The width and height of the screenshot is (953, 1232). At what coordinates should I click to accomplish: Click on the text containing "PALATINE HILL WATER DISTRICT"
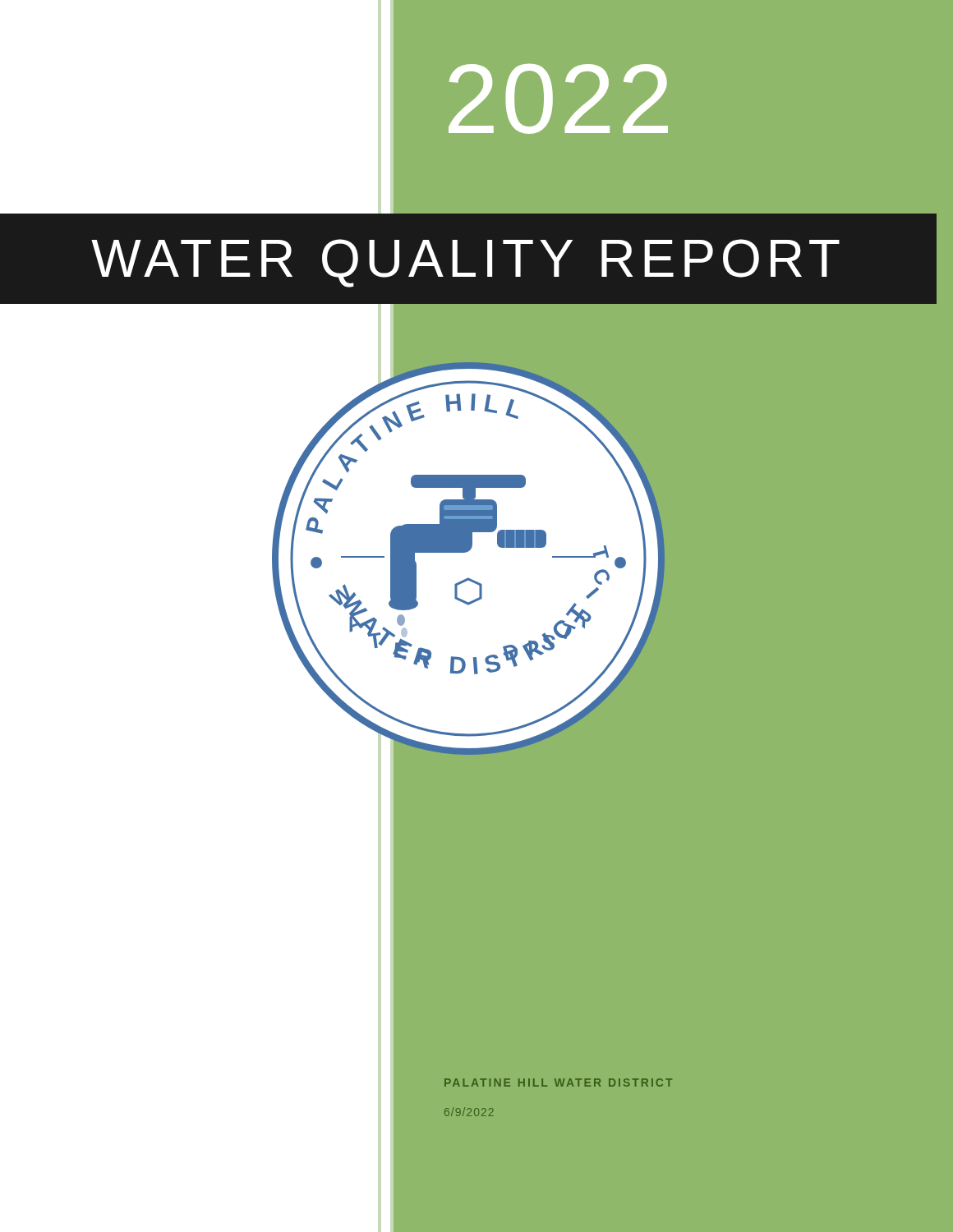pos(559,1082)
